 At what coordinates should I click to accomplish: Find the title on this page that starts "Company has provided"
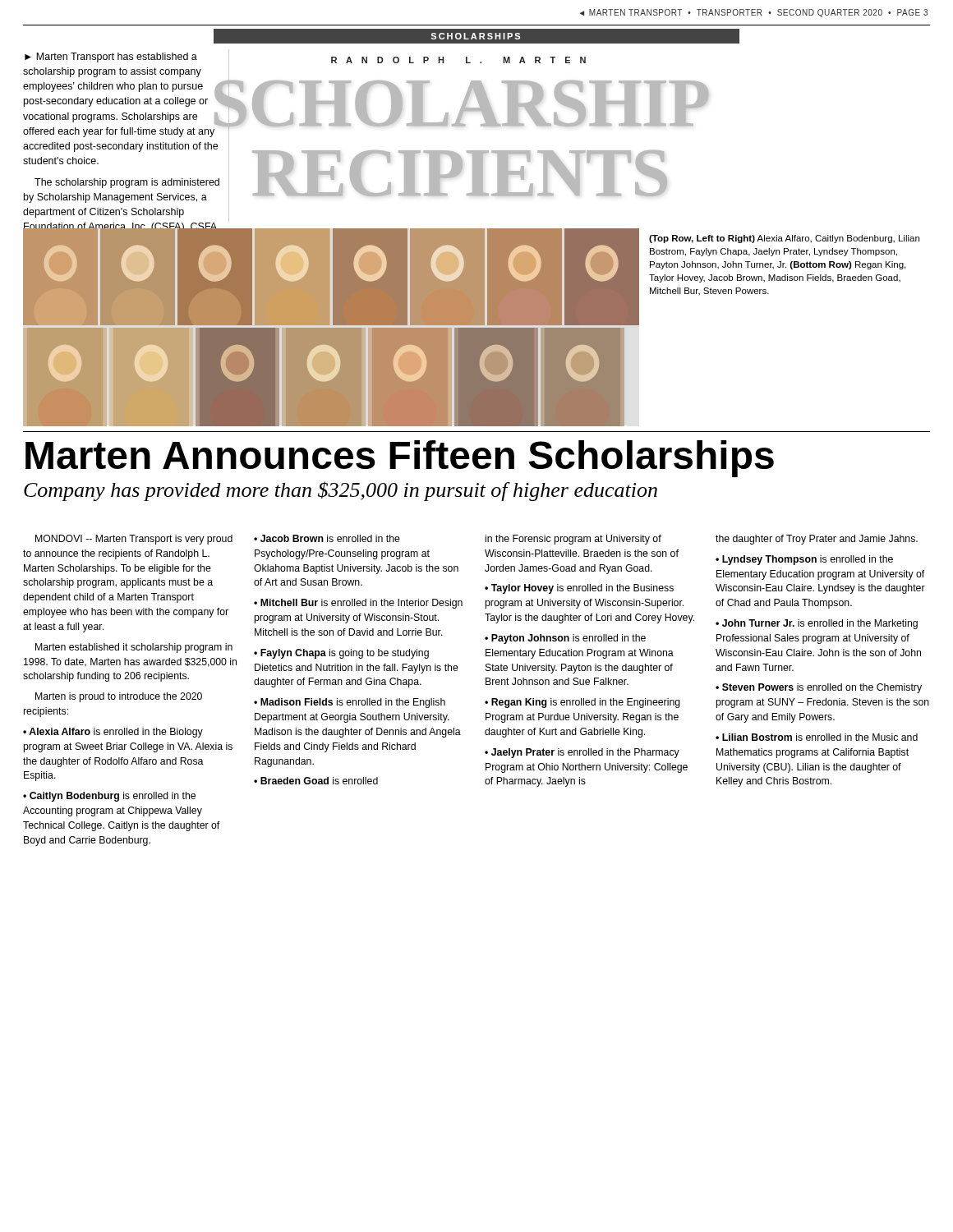click(x=341, y=490)
